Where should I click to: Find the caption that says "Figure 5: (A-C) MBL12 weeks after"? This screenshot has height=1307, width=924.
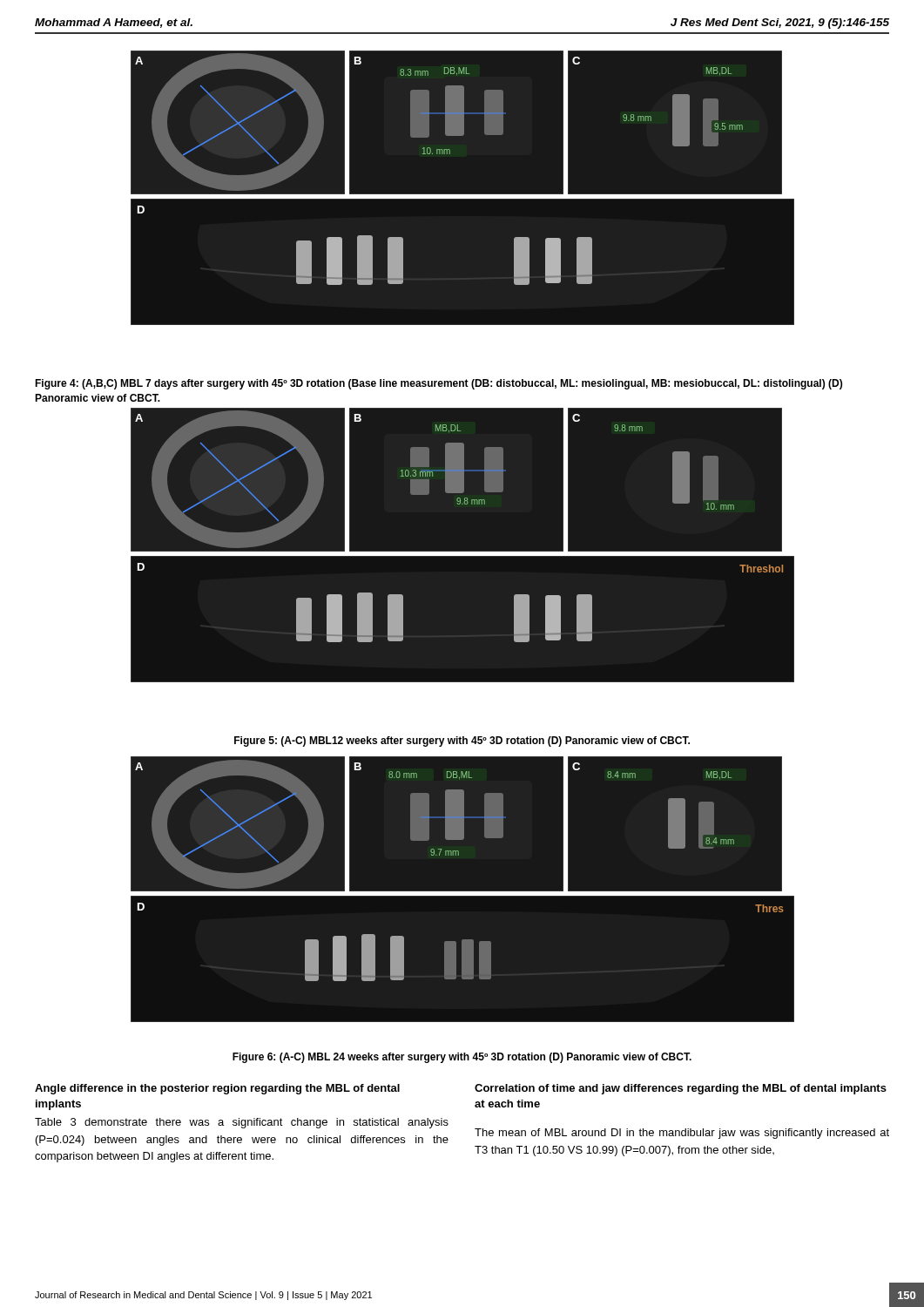point(462,741)
